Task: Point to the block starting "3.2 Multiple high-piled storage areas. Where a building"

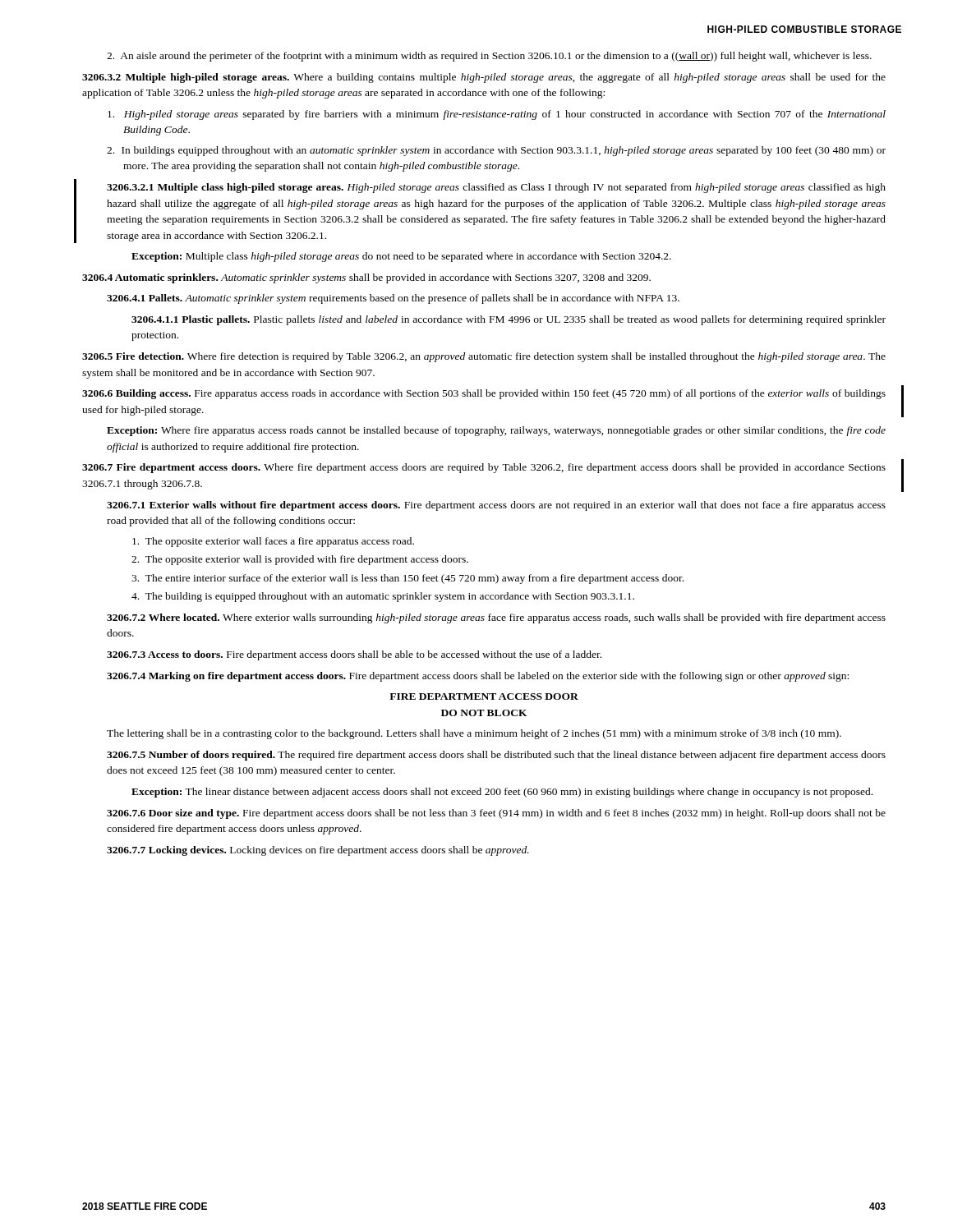Action: click(484, 84)
